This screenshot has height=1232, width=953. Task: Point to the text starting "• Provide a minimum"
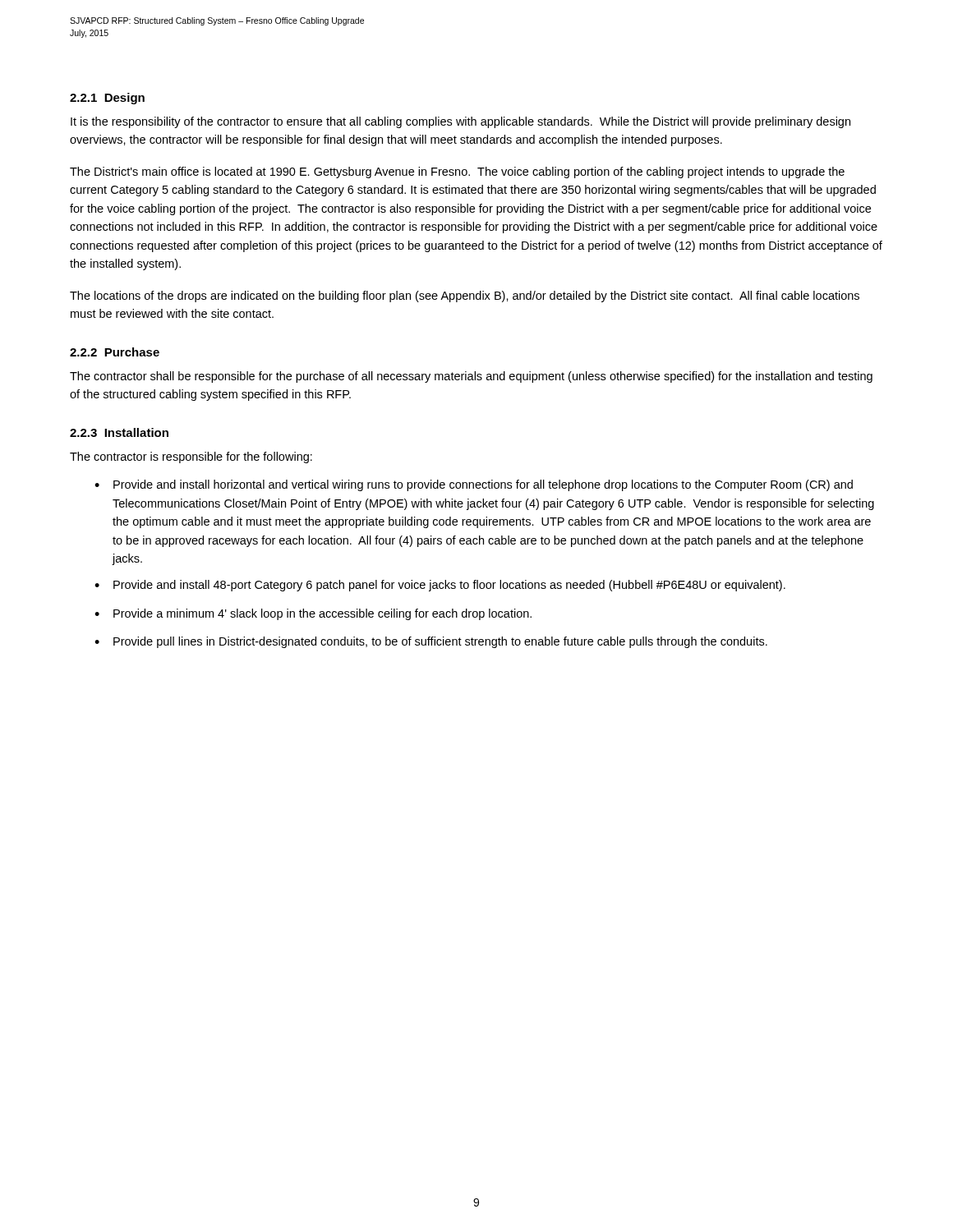pyautogui.click(x=489, y=614)
